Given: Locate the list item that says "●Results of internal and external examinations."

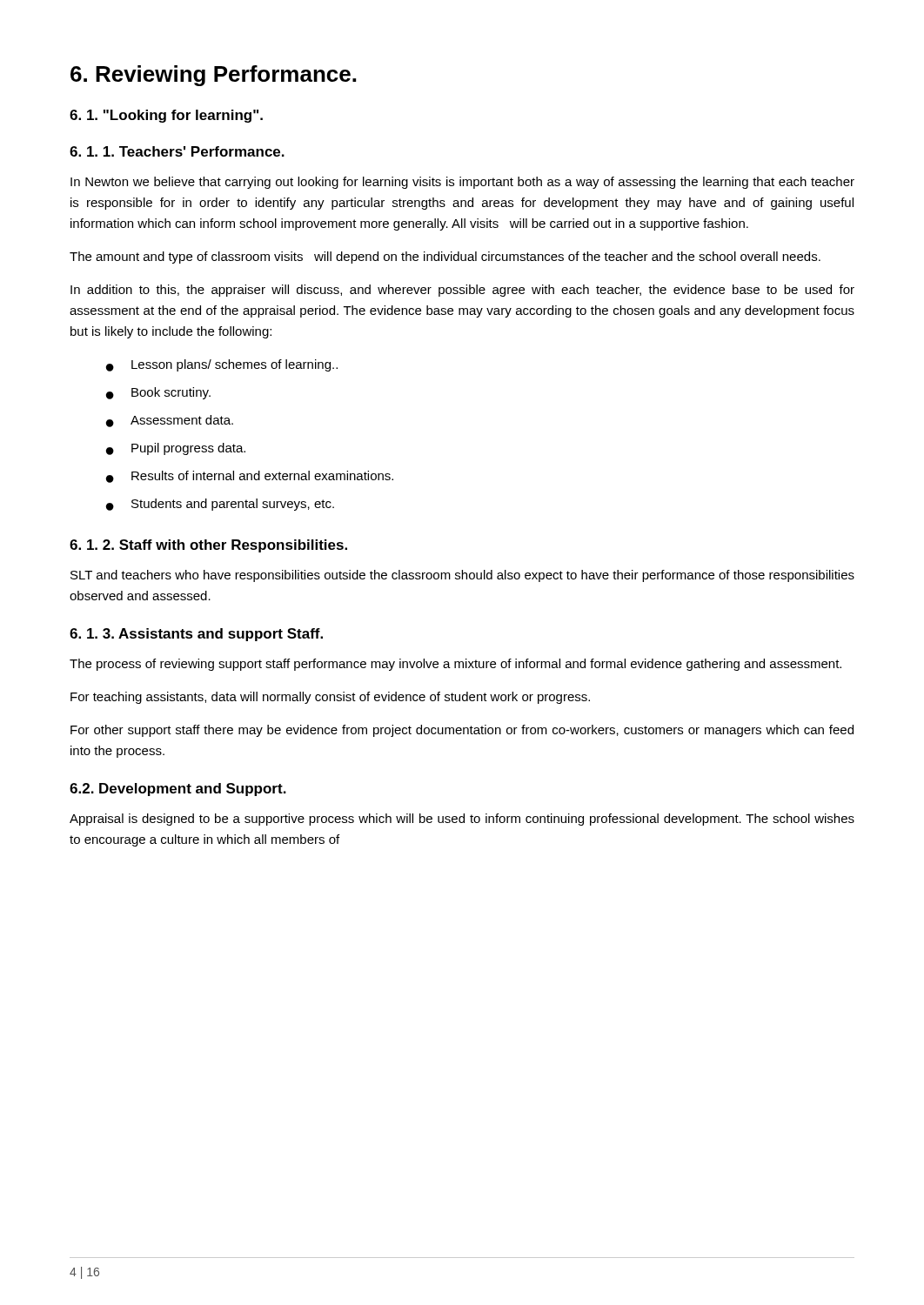Looking at the screenshot, I should (x=249, y=478).
